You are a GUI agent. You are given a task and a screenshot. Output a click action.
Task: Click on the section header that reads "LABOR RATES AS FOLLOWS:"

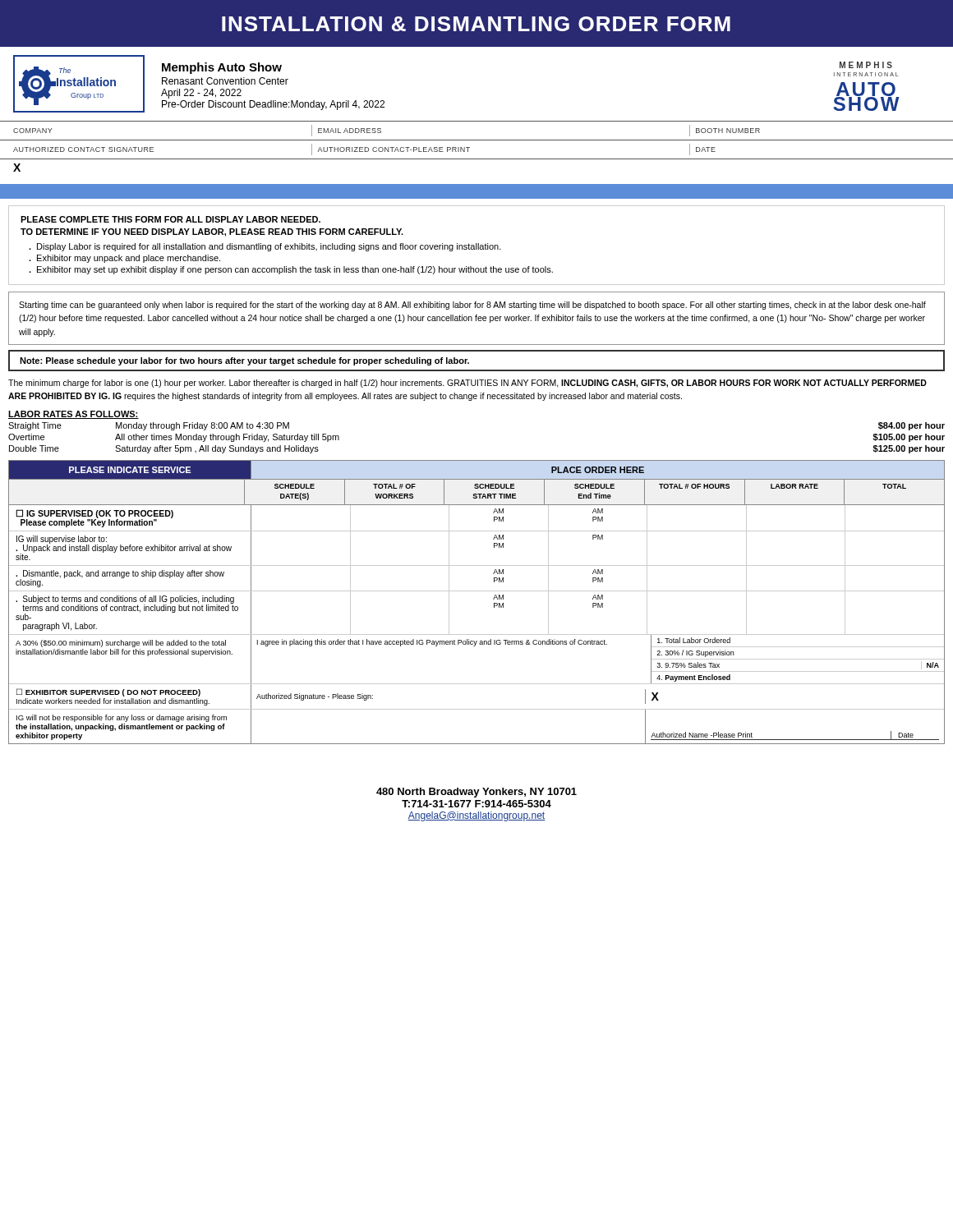pyautogui.click(x=73, y=414)
